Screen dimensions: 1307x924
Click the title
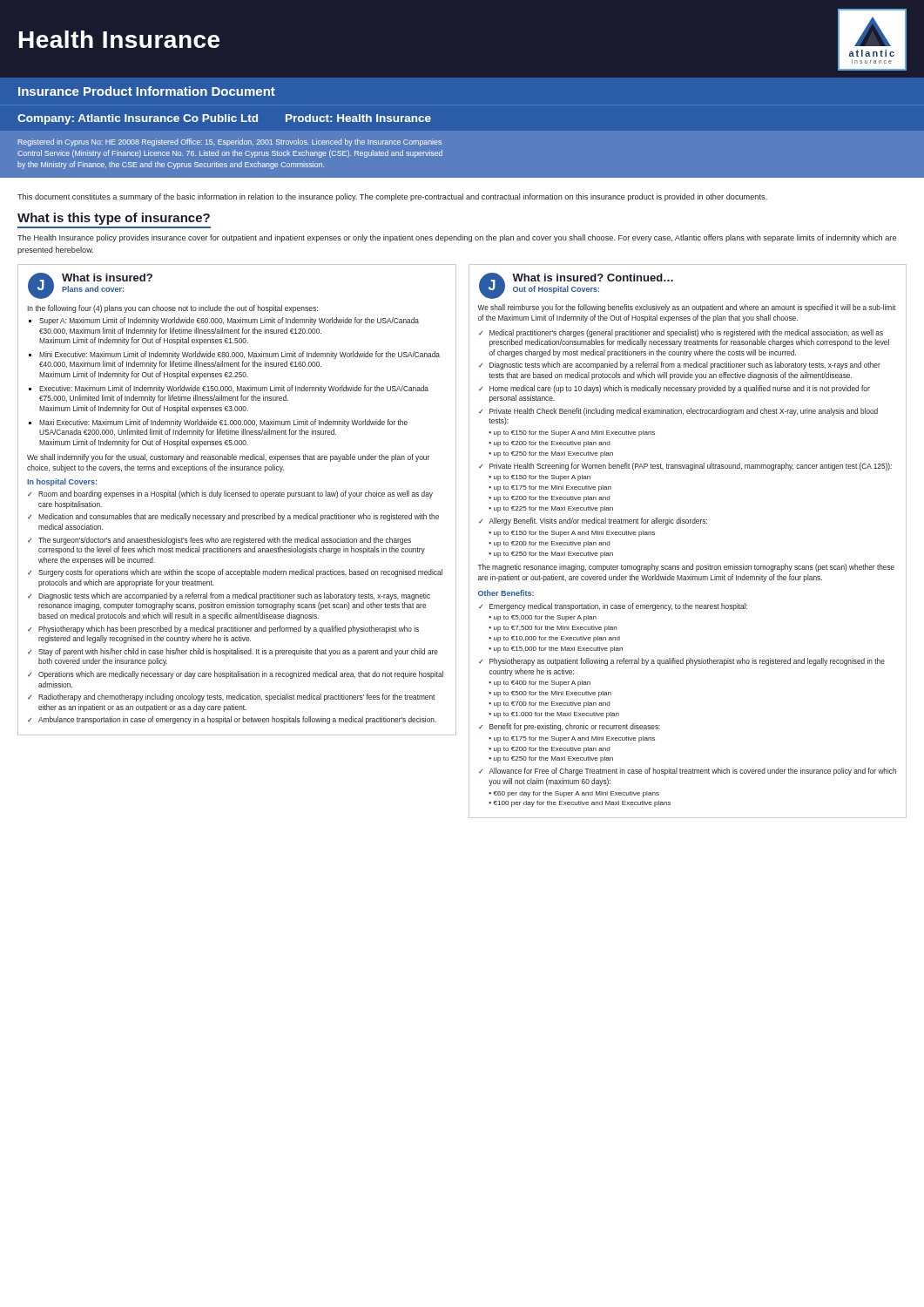(462, 40)
